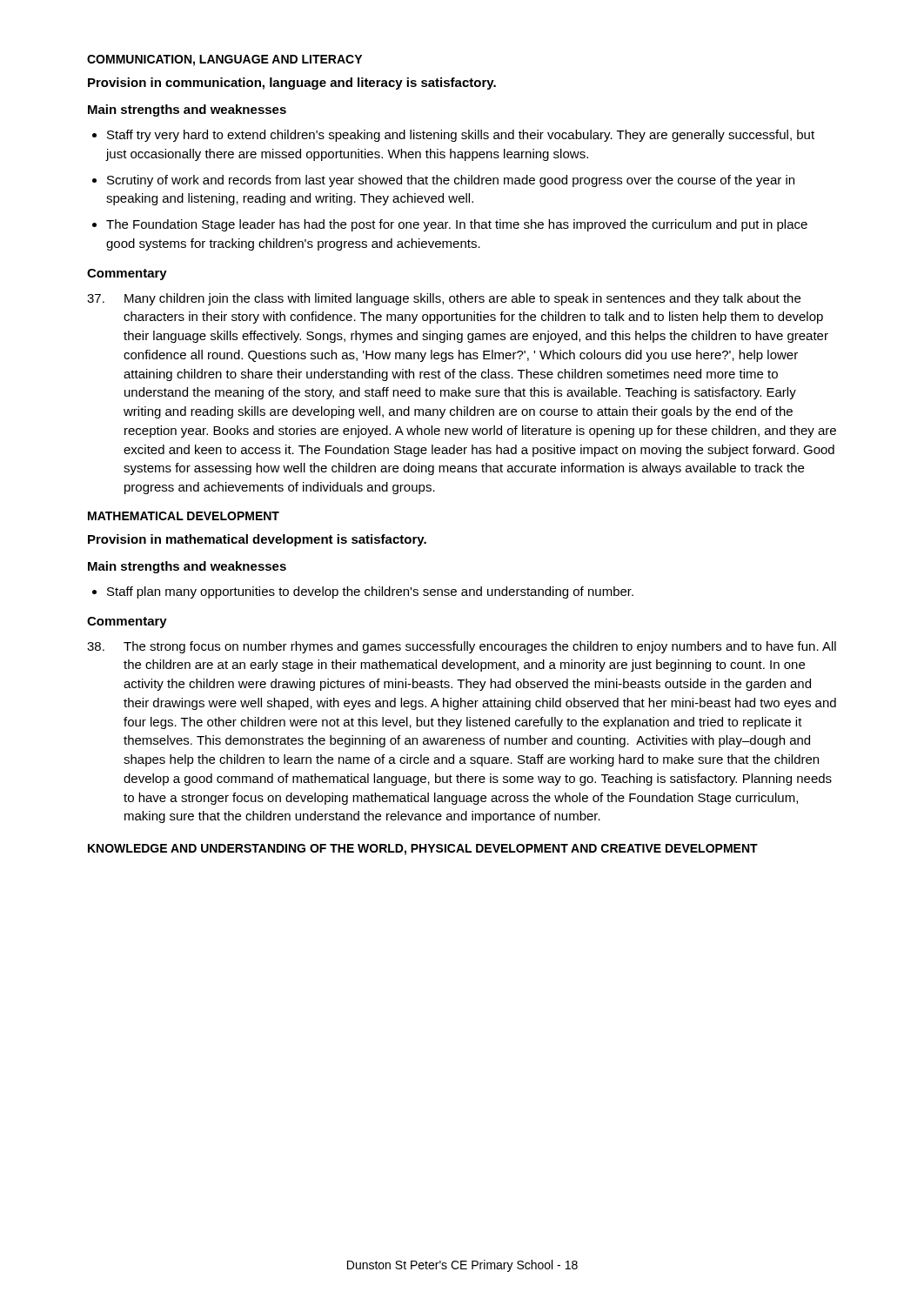The image size is (924, 1305).
Task: Find the section header that says "MATHEMATICAL DEVELOPMENT"
Action: tap(183, 516)
